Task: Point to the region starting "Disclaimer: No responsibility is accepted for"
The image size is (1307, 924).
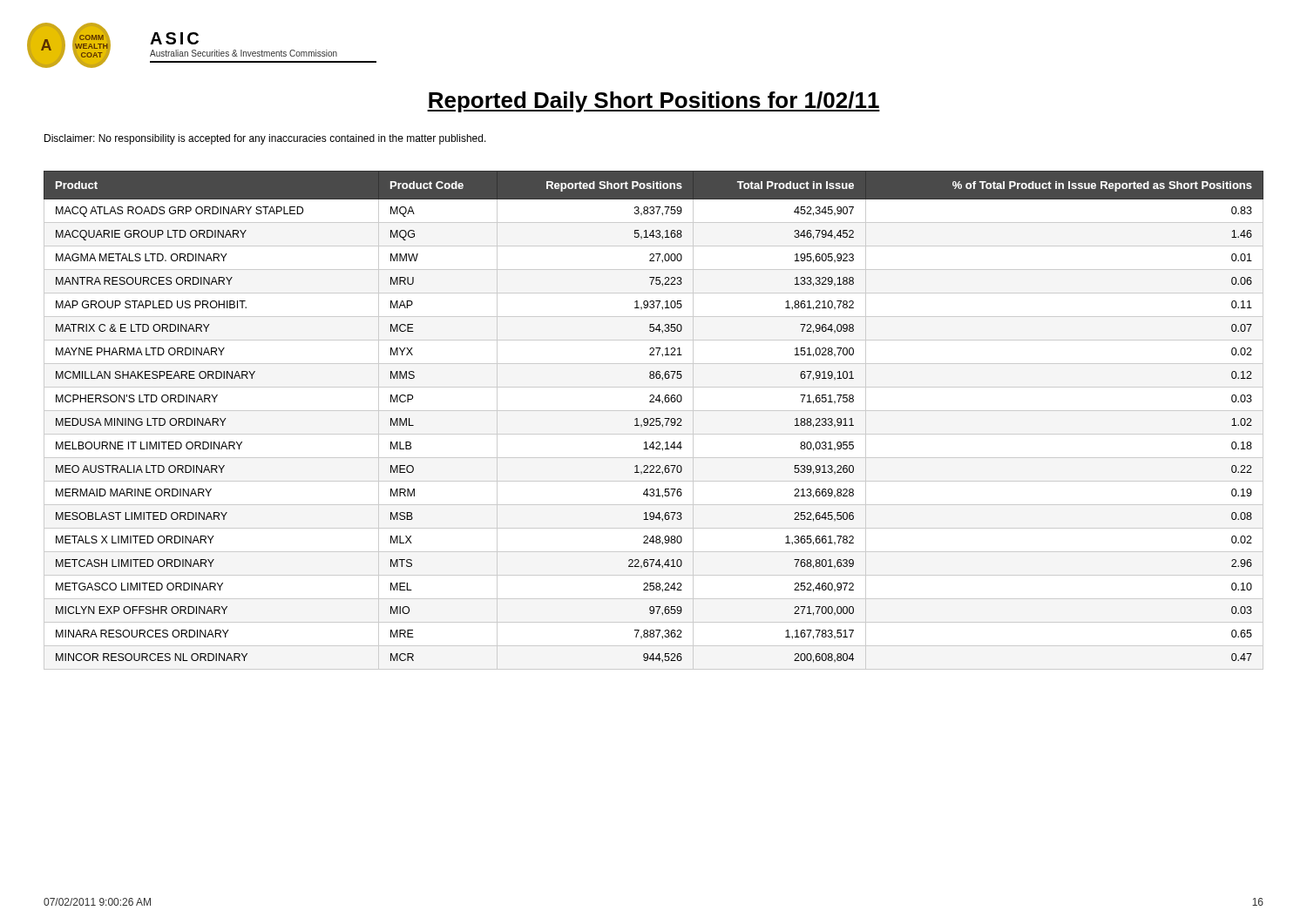Action: click(x=265, y=139)
